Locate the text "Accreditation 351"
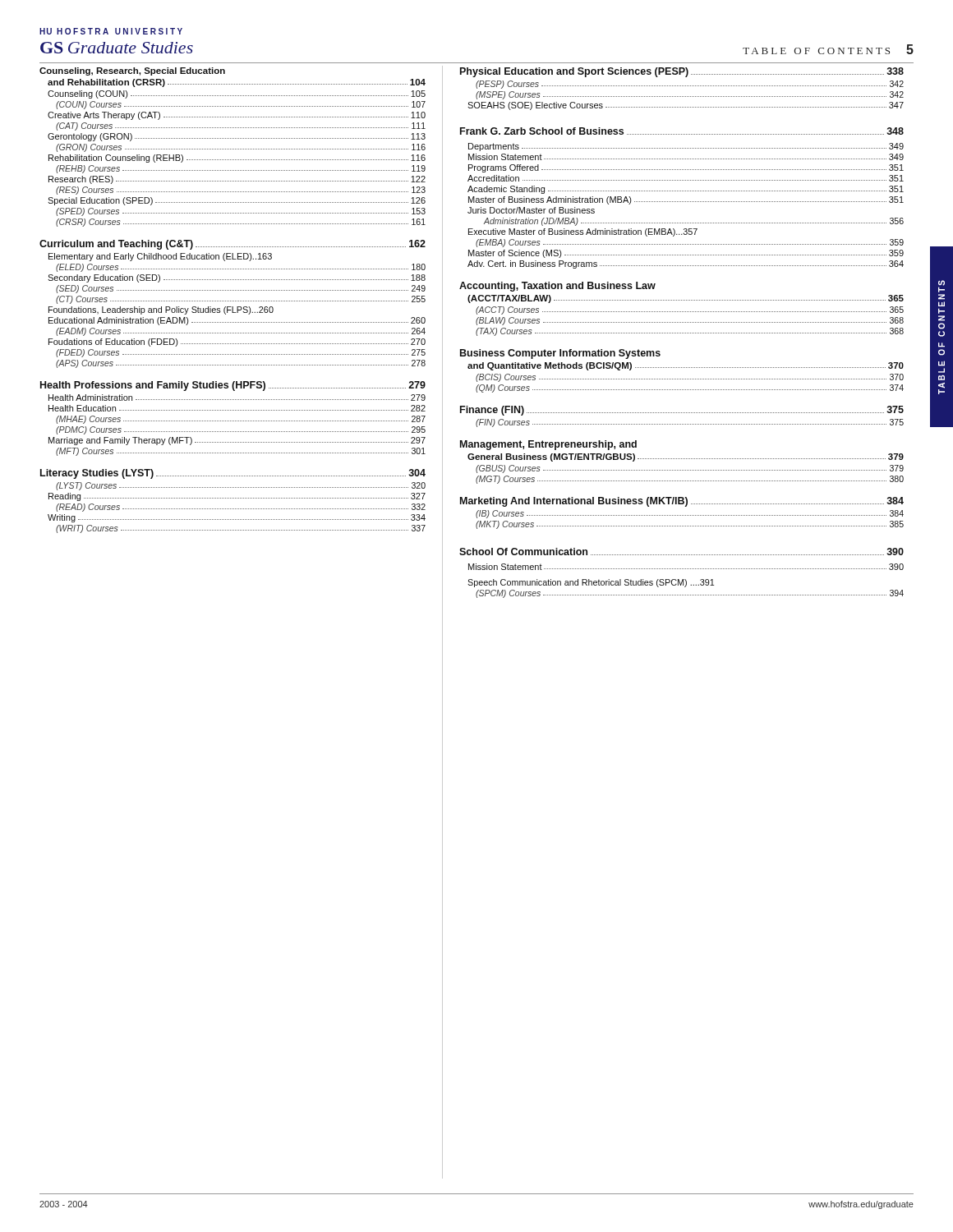 pyautogui.click(x=686, y=178)
